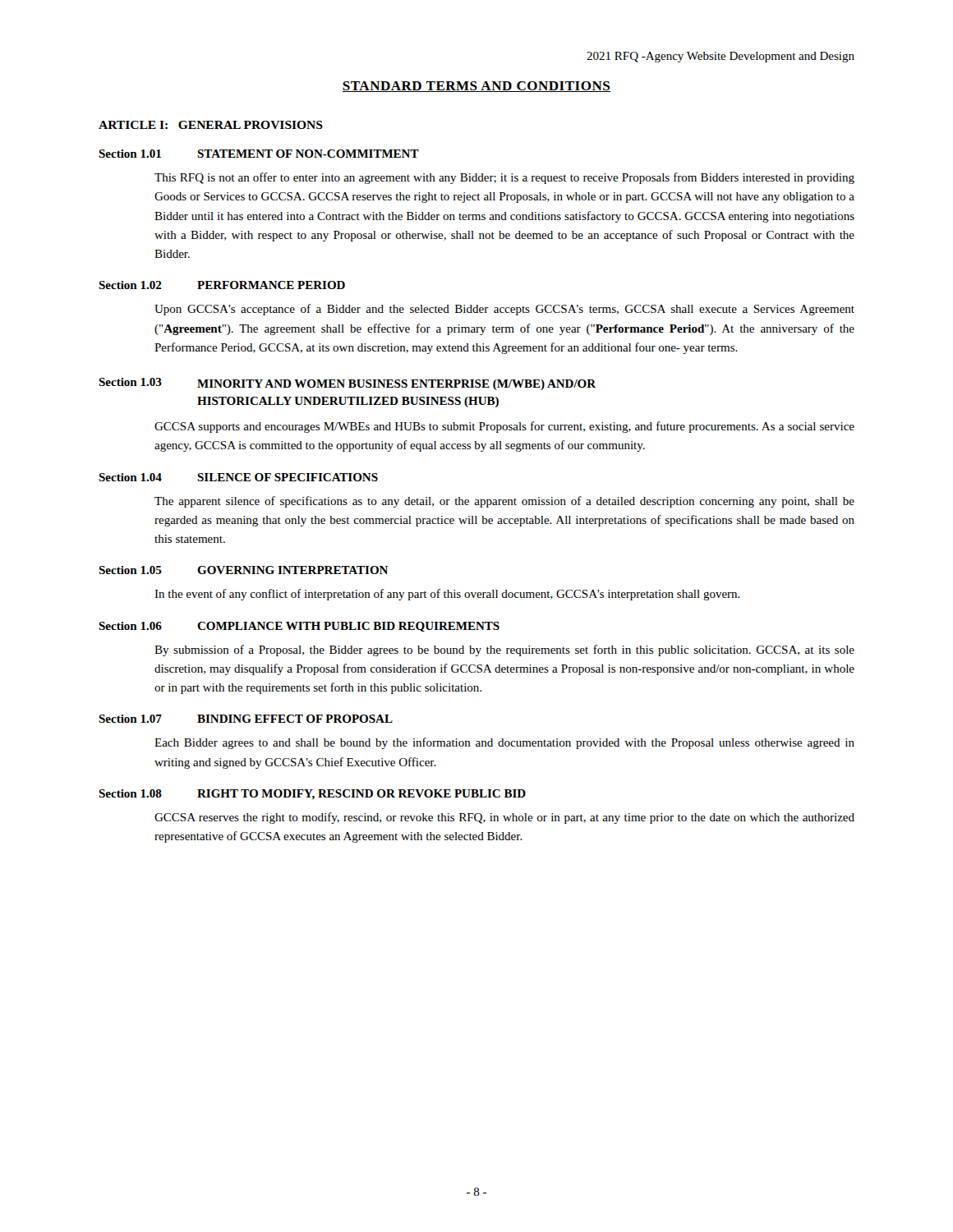The height and width of the screenshot is (1232, 953).
Task: Select the element starting "Section 1.05 GOVERNING INTERPRETATION"
Action: (x=243, y=571)
